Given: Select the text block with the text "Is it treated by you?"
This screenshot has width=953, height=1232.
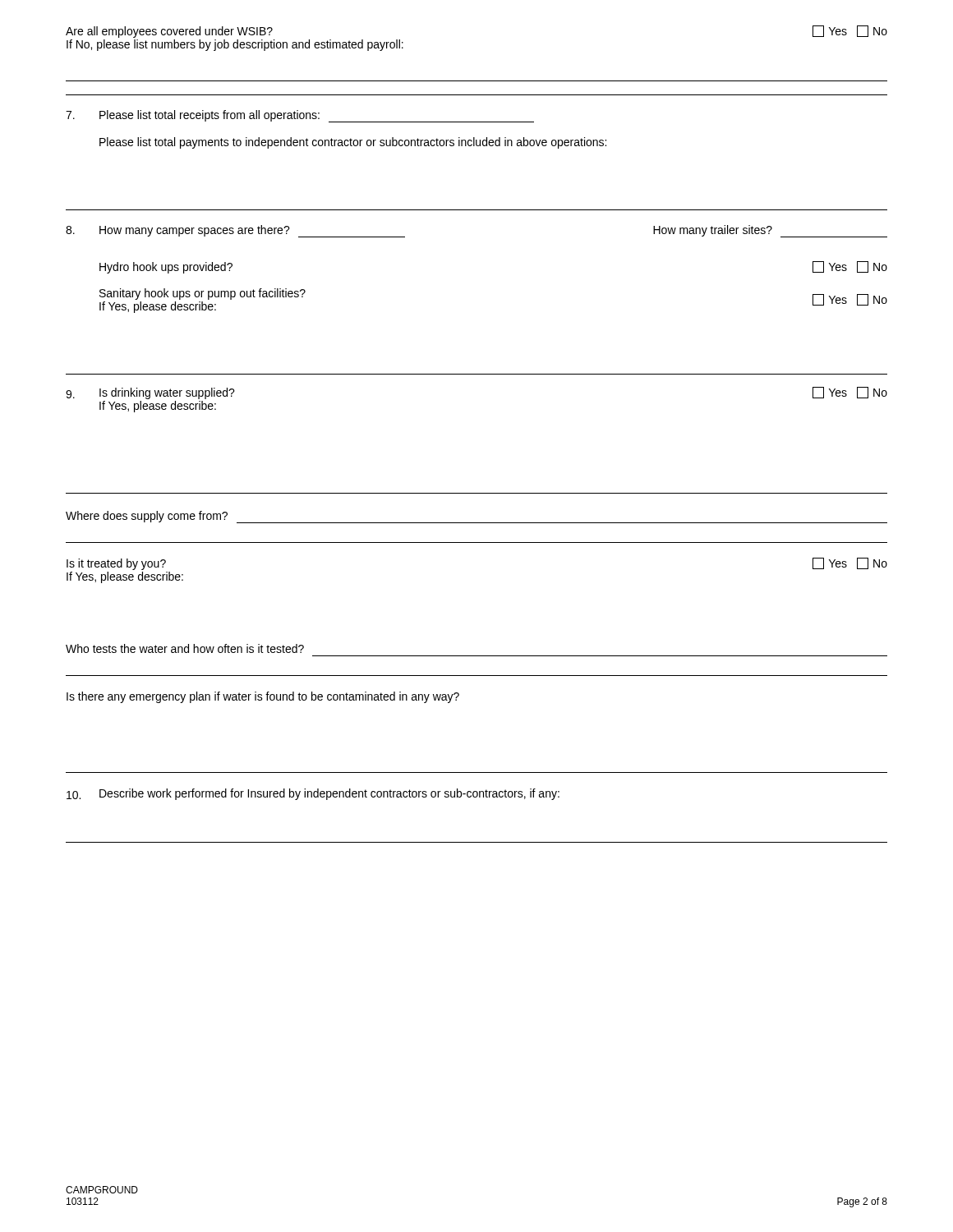Looking at the screenshot, I should (118, 564).
